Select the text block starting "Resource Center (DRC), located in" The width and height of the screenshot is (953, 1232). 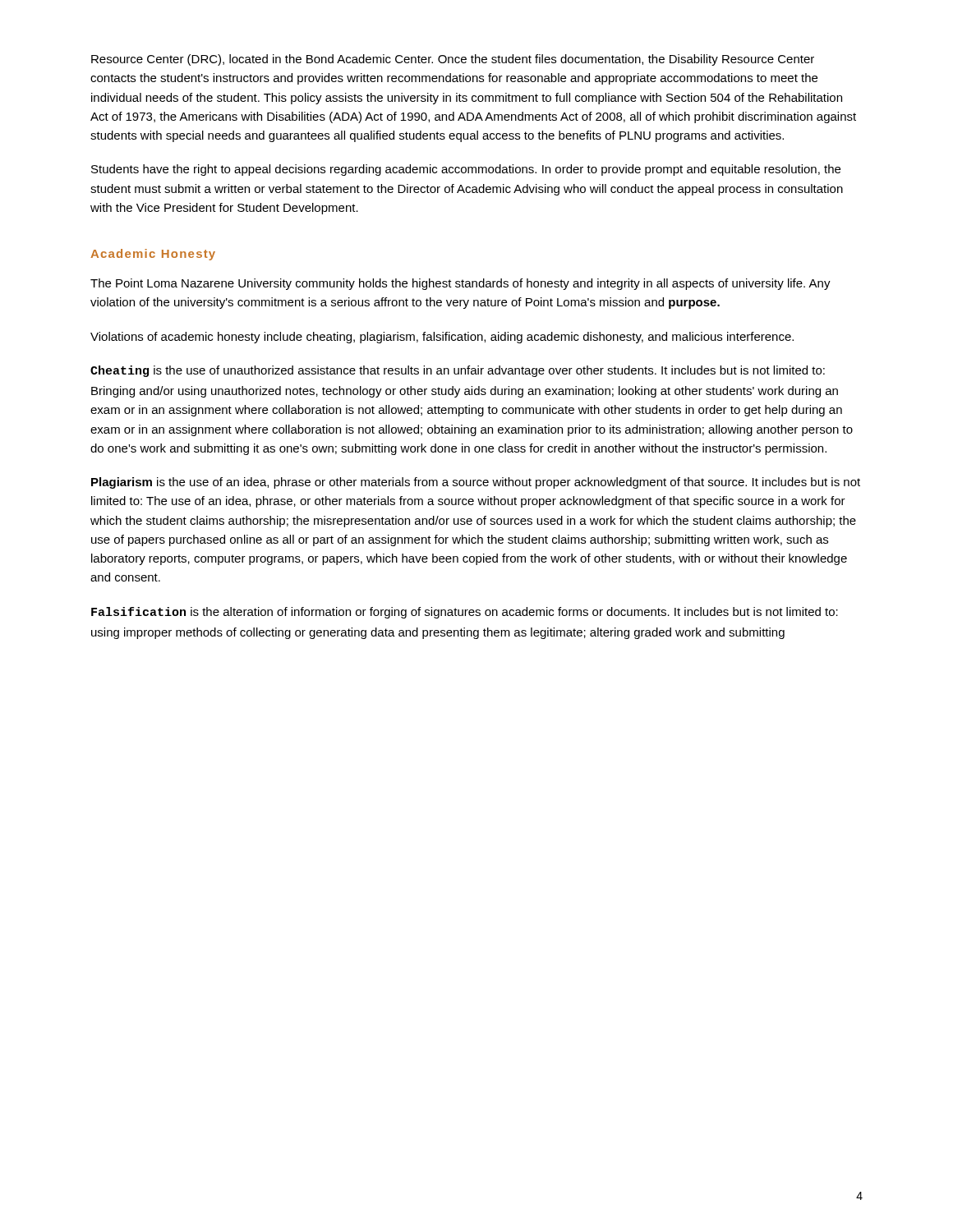pyautogui.click(x=473, y=97)
